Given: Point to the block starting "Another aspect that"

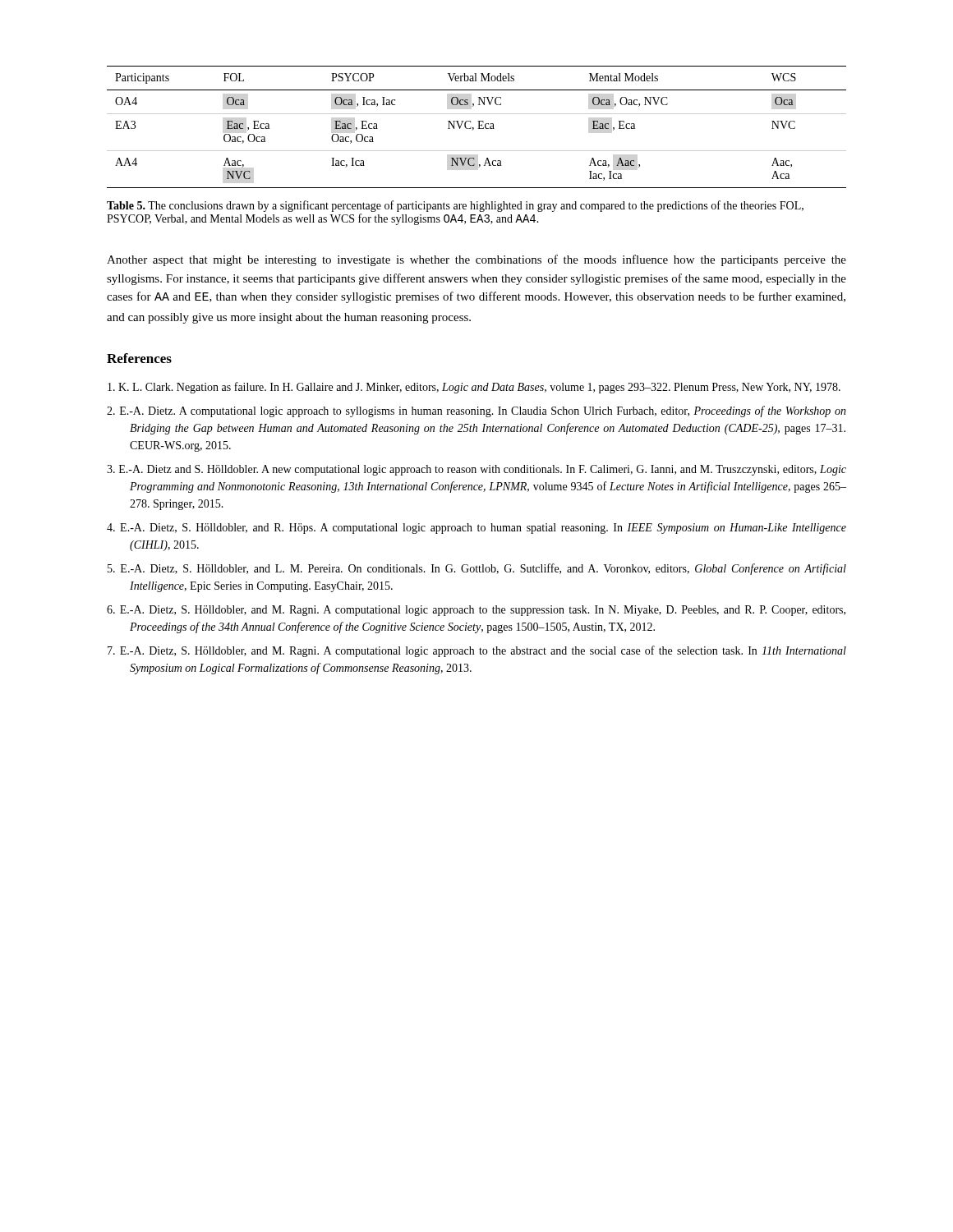Looking at the screenshot, I should (476, 288).
